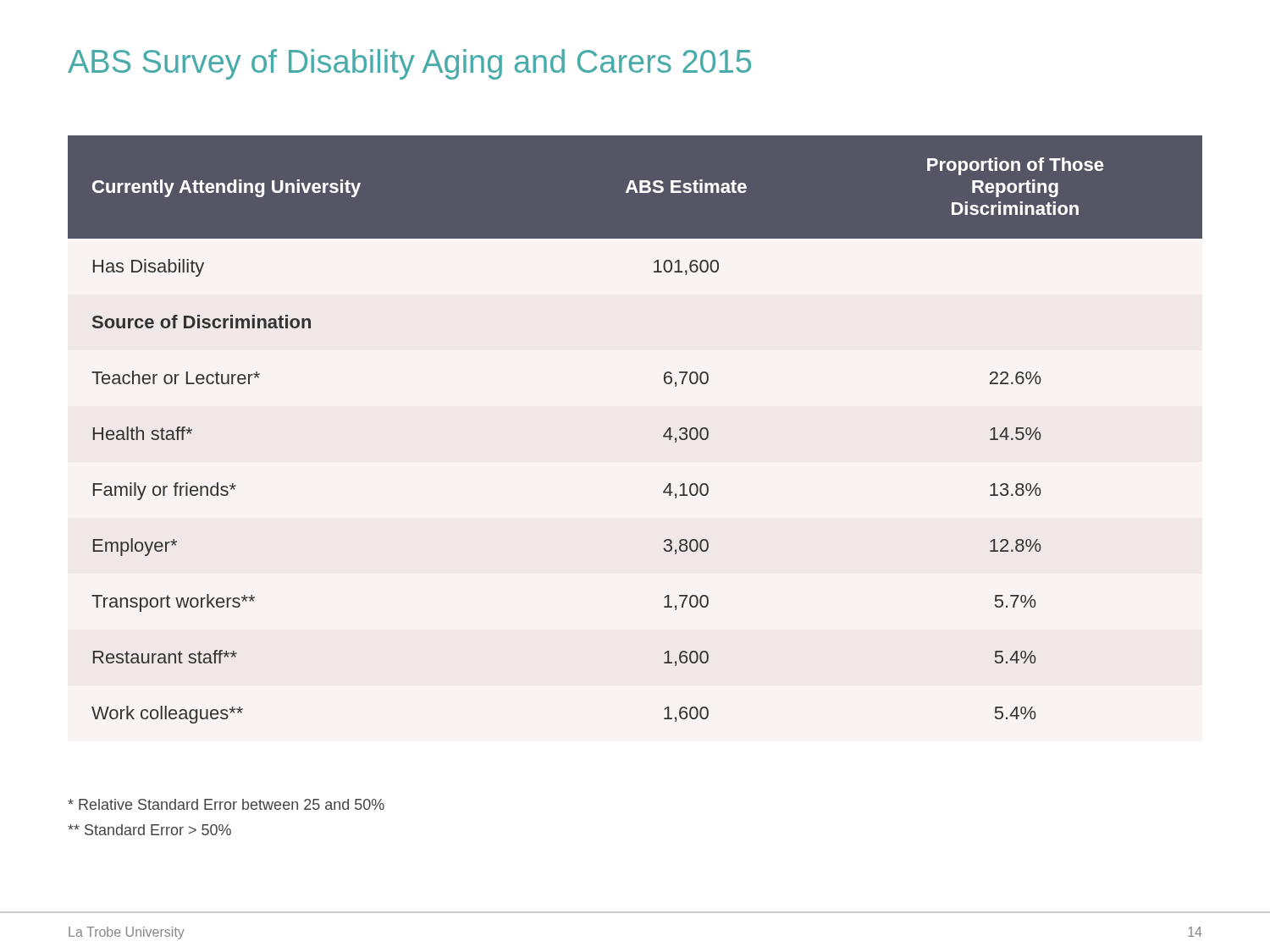Click on the text starting "Relative Standard Error between"
The width and height of the screenshot is (1270, 952).
[x=226, y=805]
